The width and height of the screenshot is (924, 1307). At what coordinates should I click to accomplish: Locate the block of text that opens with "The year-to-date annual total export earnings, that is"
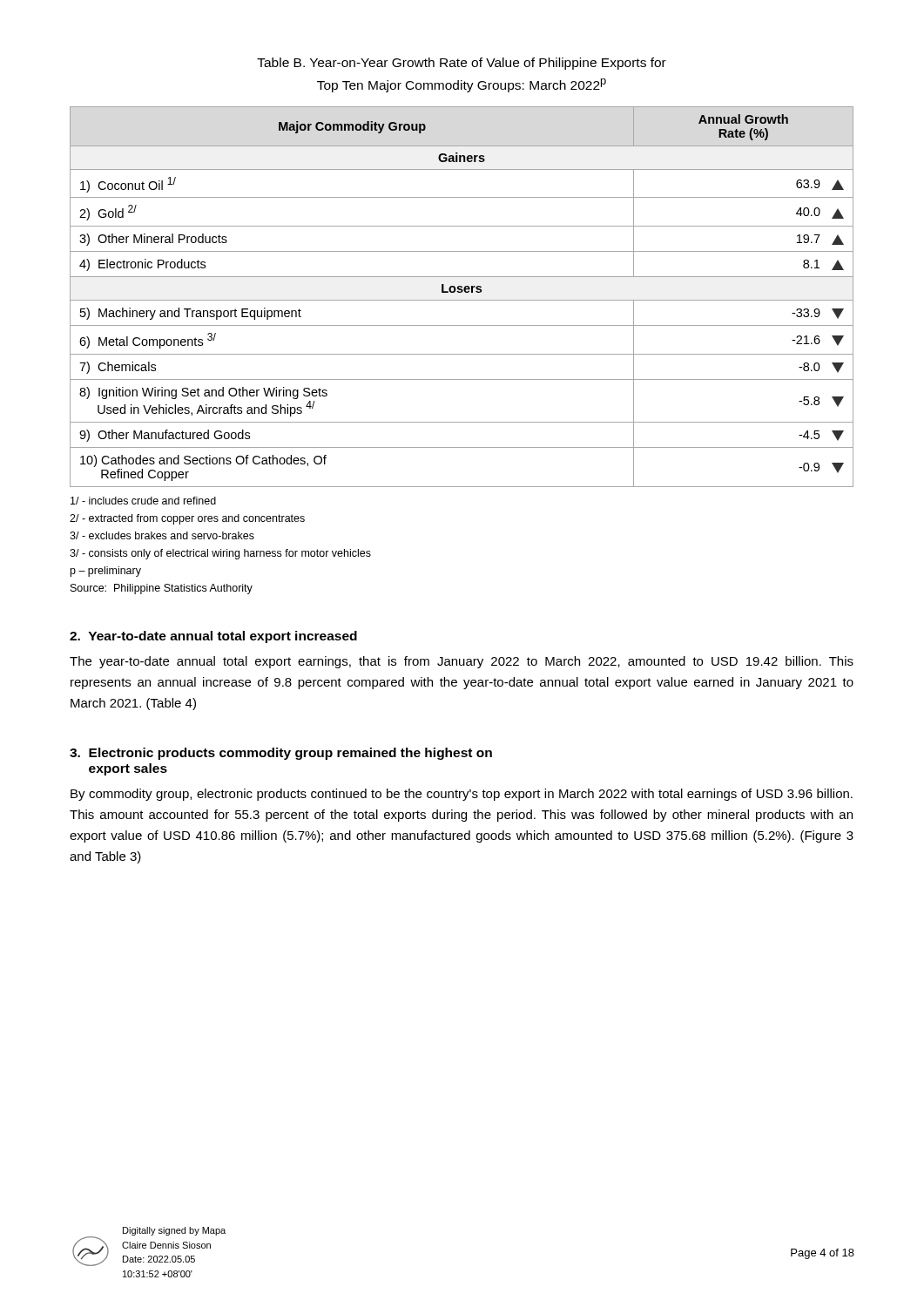point(462,682)
